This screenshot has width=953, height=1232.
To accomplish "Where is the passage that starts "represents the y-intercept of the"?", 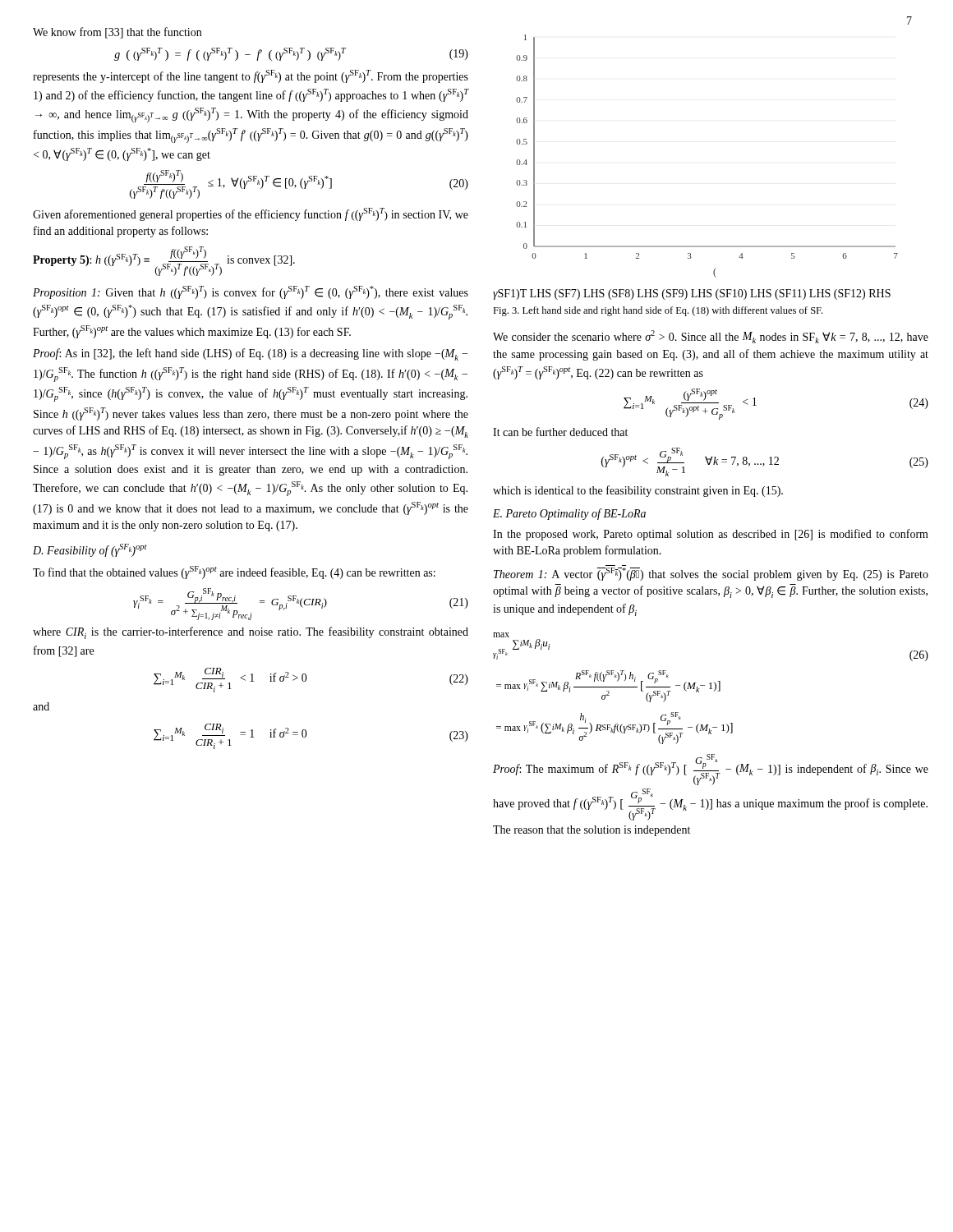I will (251, 115).
